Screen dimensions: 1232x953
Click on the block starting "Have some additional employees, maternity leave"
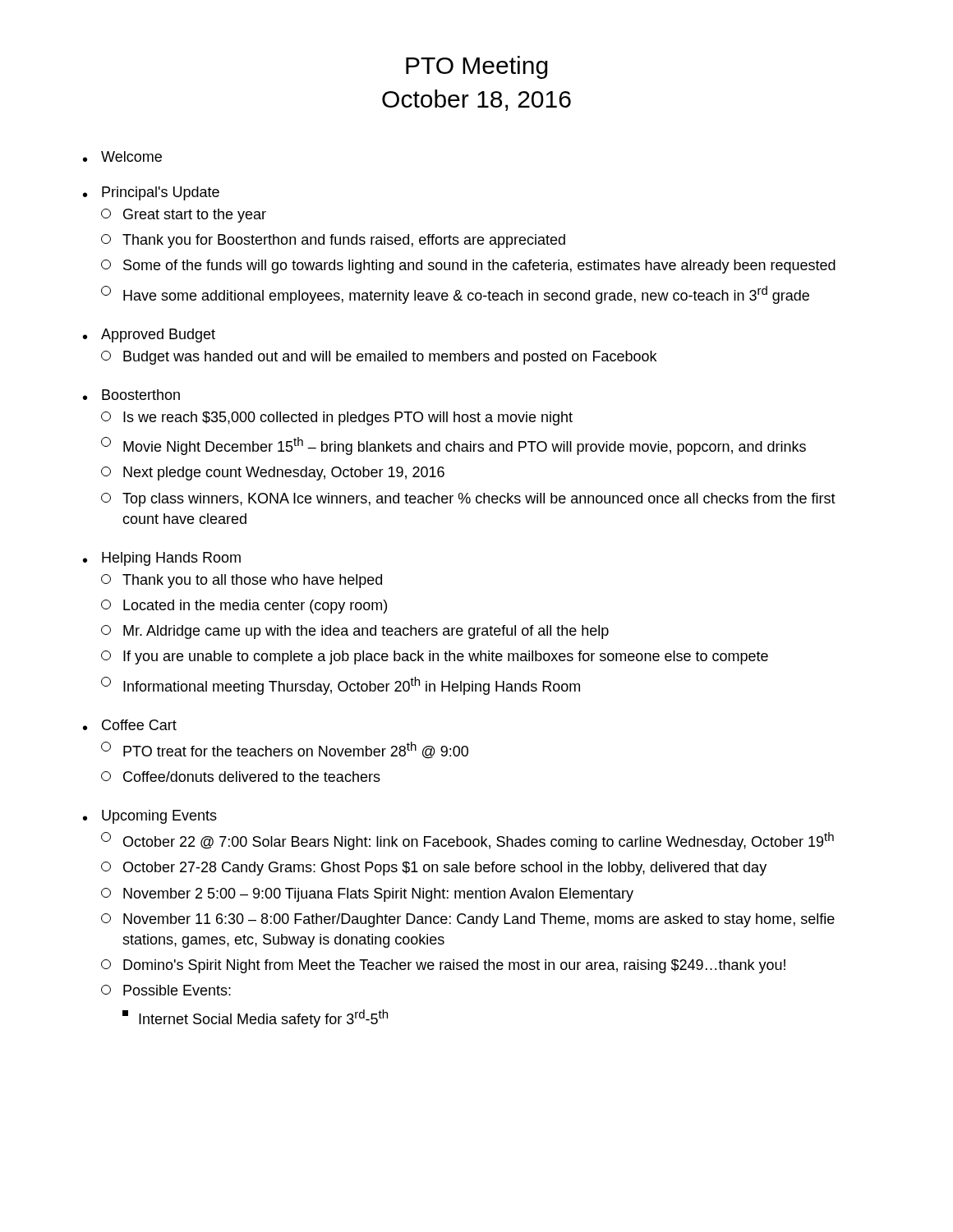tap(486, 294)
